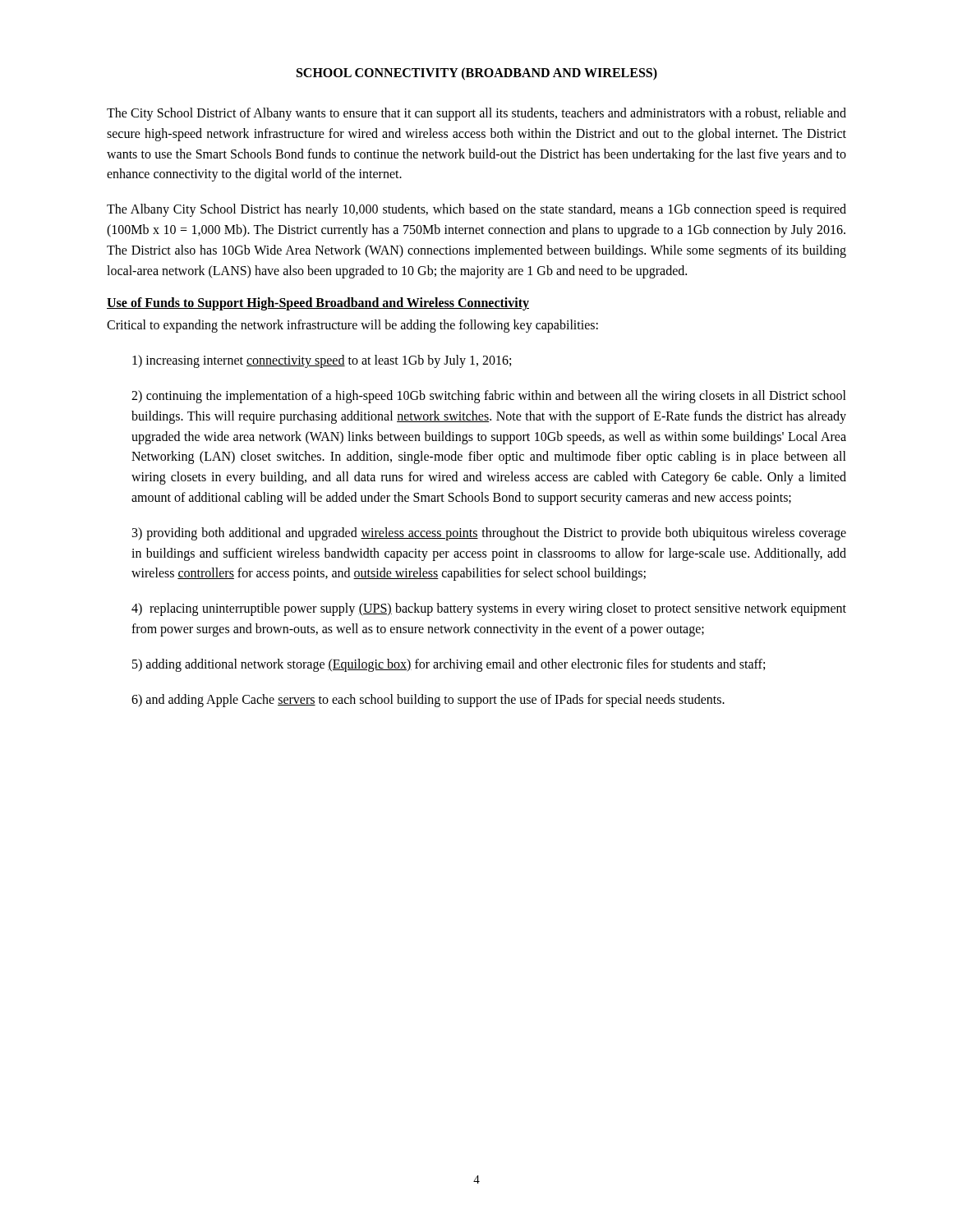Find the title that reads "SCHOOL CONNECTIVITY (BROADBAND AND"

click(x=476, y=73)
